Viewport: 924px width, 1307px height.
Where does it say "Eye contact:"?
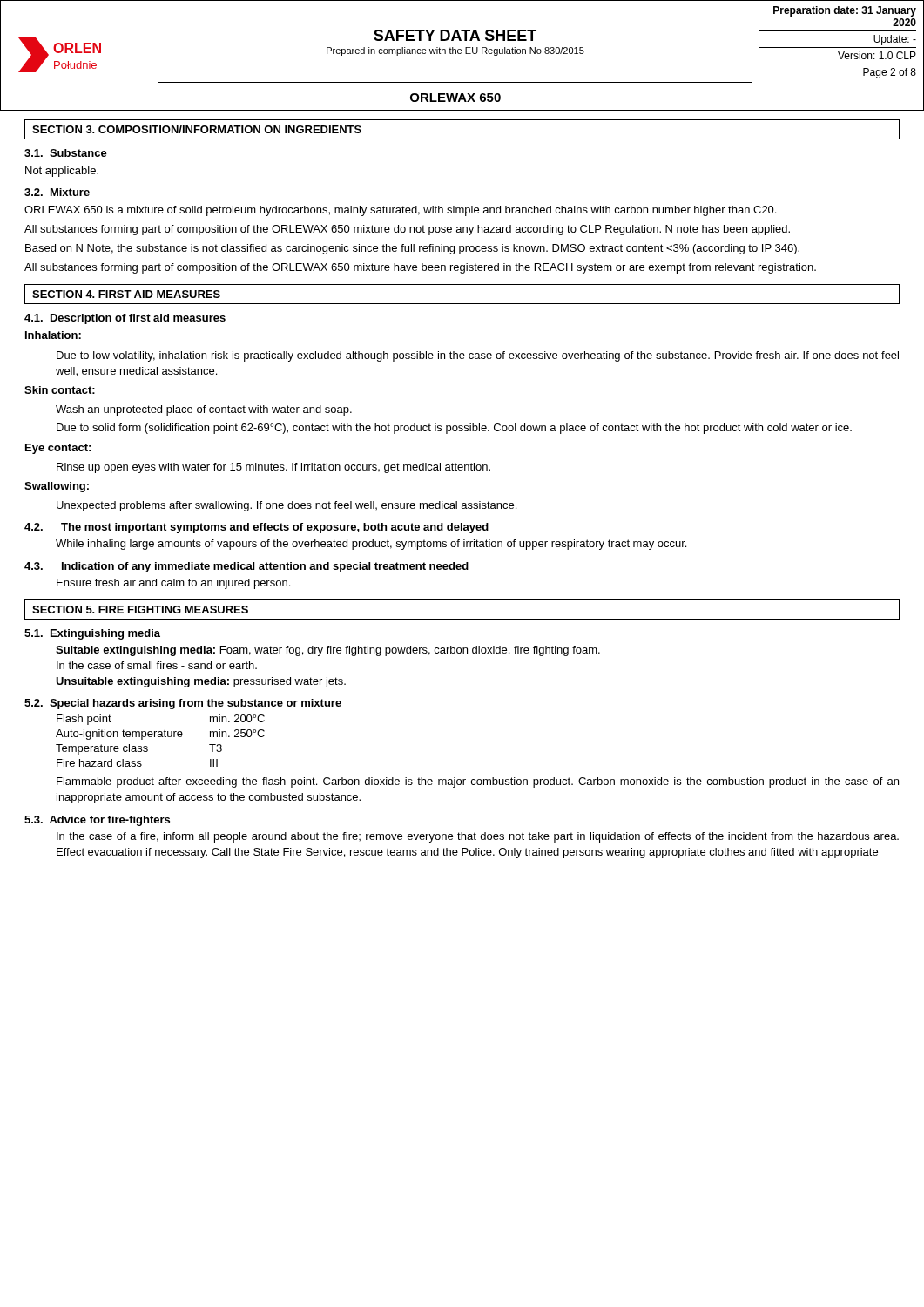pos(58,447)
